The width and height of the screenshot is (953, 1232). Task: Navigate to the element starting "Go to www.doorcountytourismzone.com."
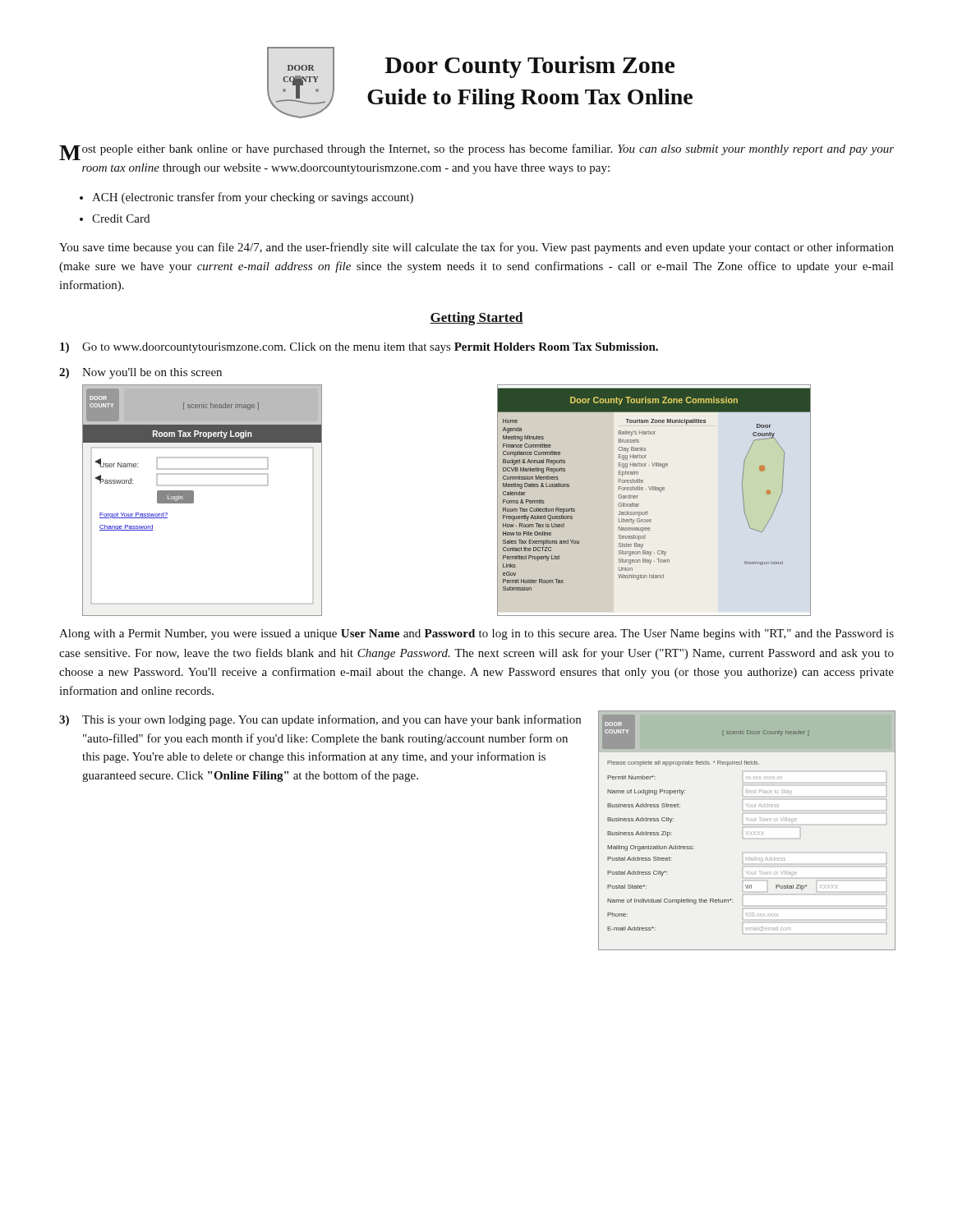click(x=370, y=347)
